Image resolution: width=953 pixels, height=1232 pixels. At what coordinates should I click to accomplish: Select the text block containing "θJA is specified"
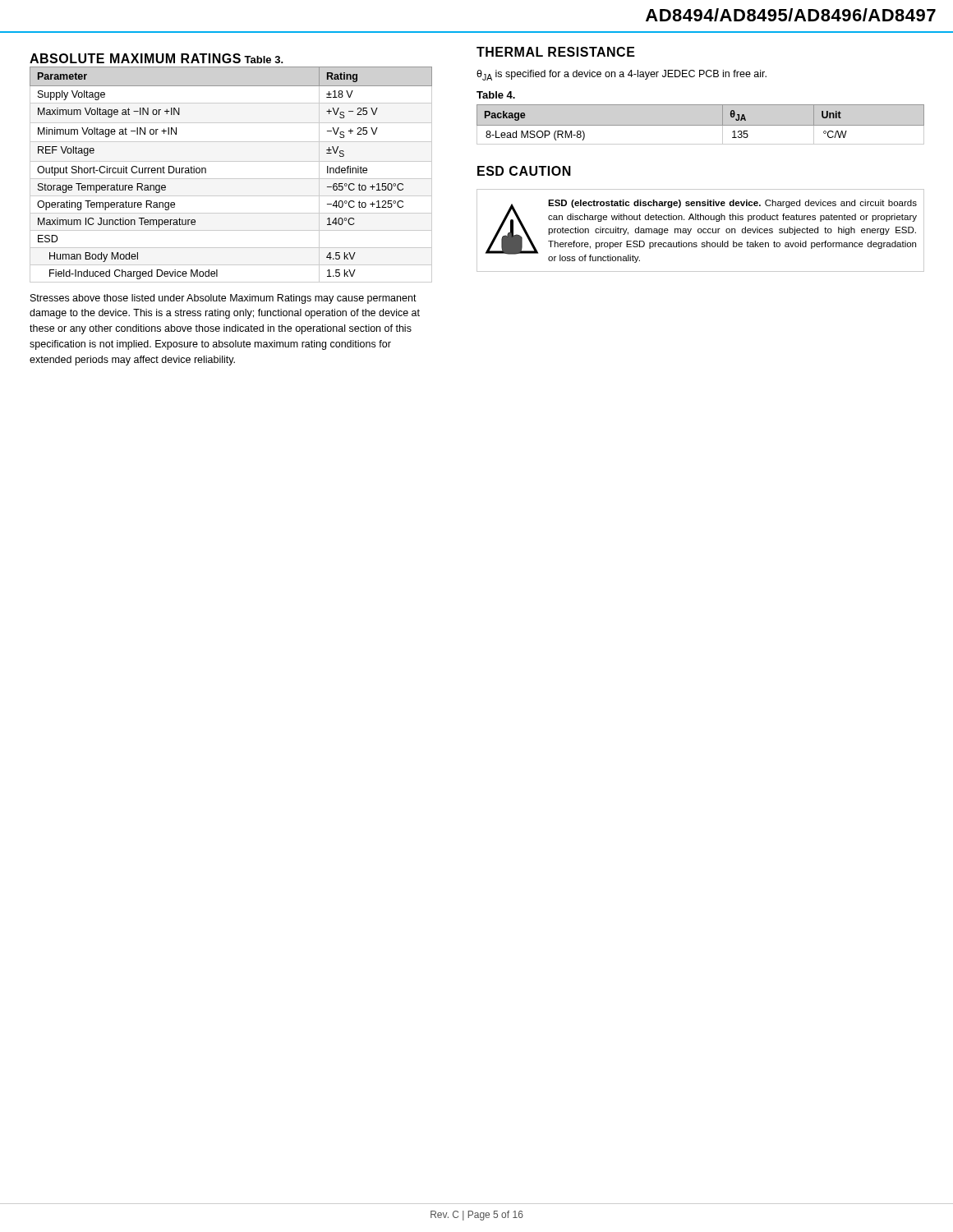(x=622, y=75)
